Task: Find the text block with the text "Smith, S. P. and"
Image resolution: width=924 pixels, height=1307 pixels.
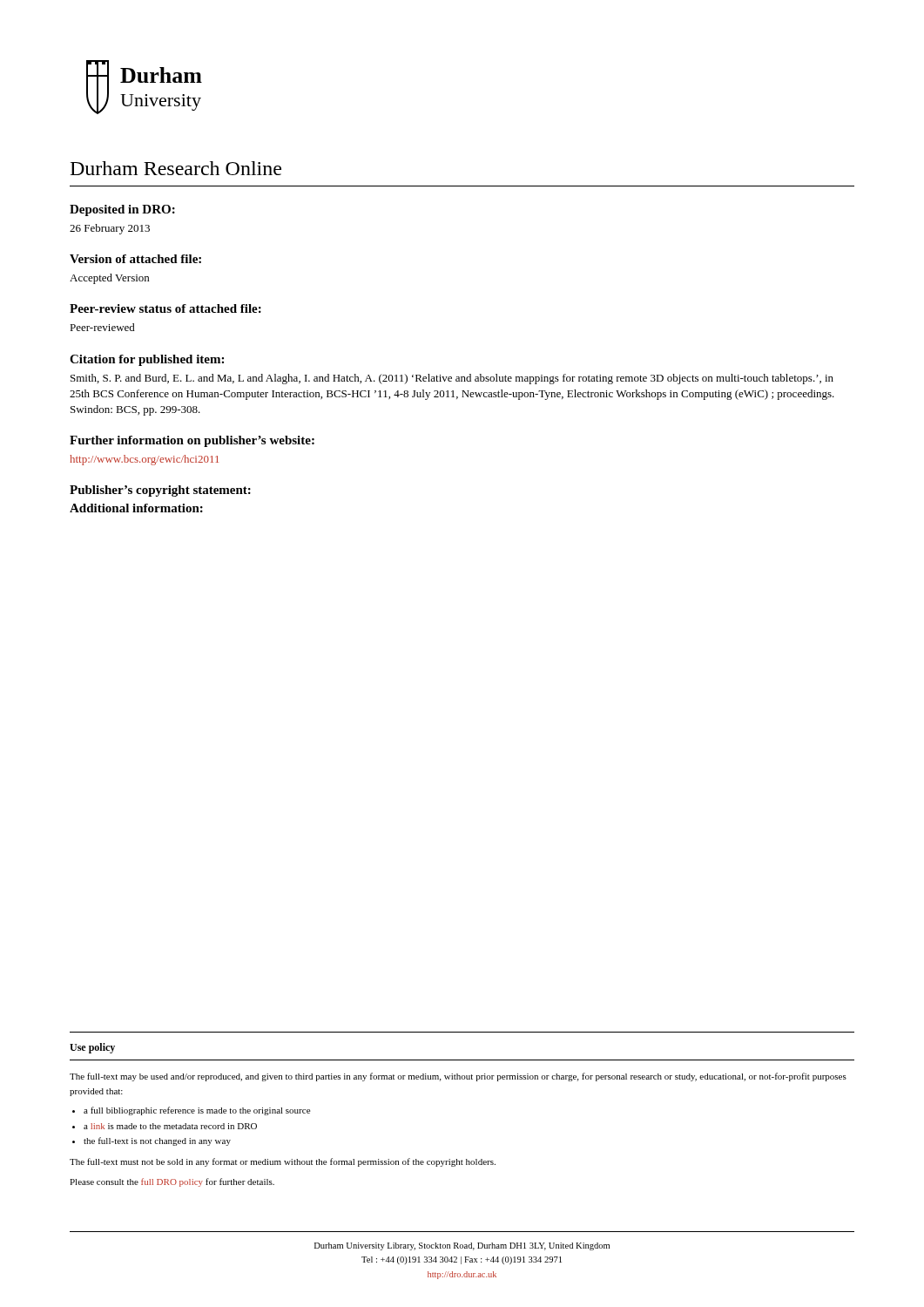Action: pyautogui.click(x=462, y=394)
